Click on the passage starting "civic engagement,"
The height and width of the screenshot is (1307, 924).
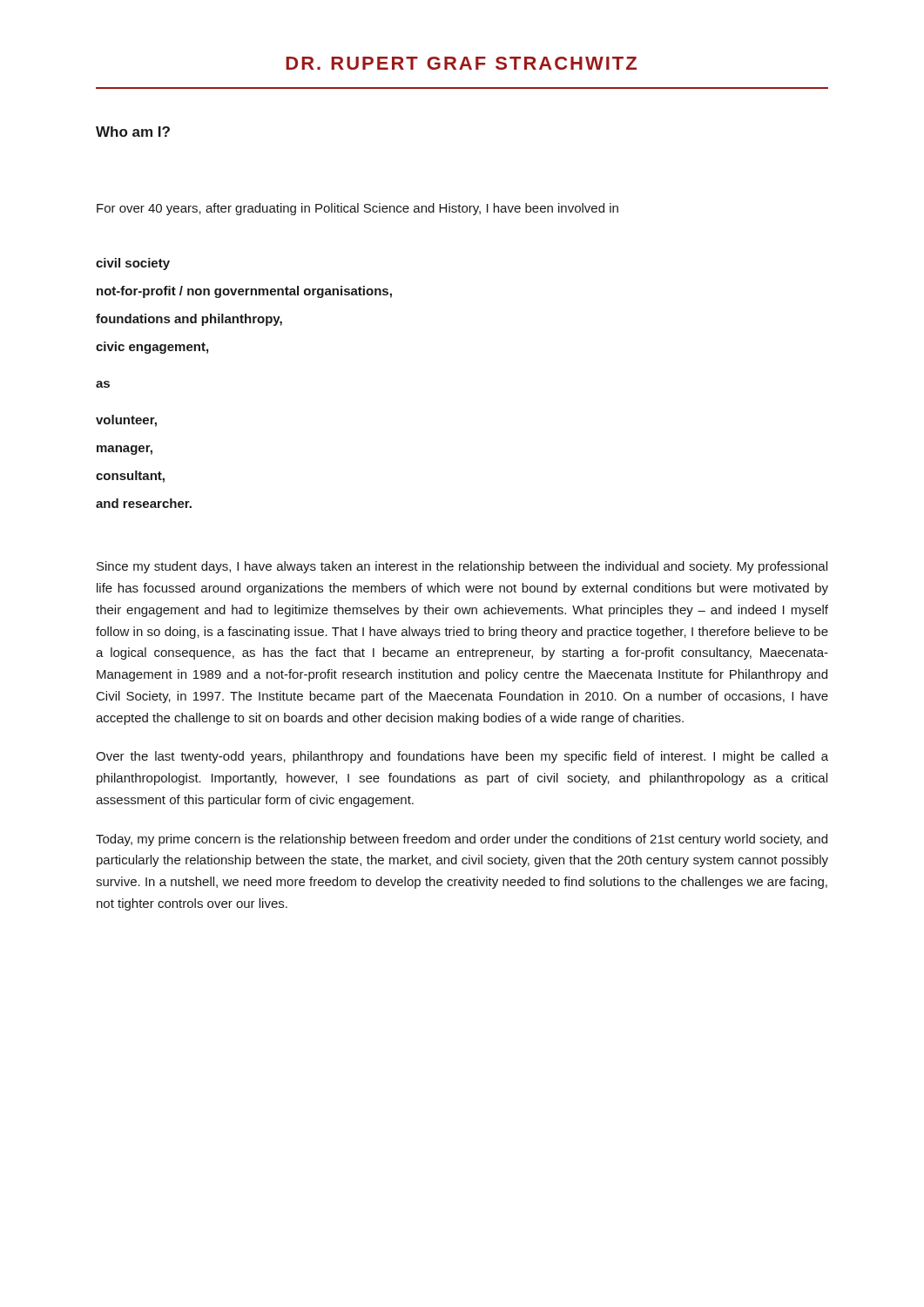152,347
